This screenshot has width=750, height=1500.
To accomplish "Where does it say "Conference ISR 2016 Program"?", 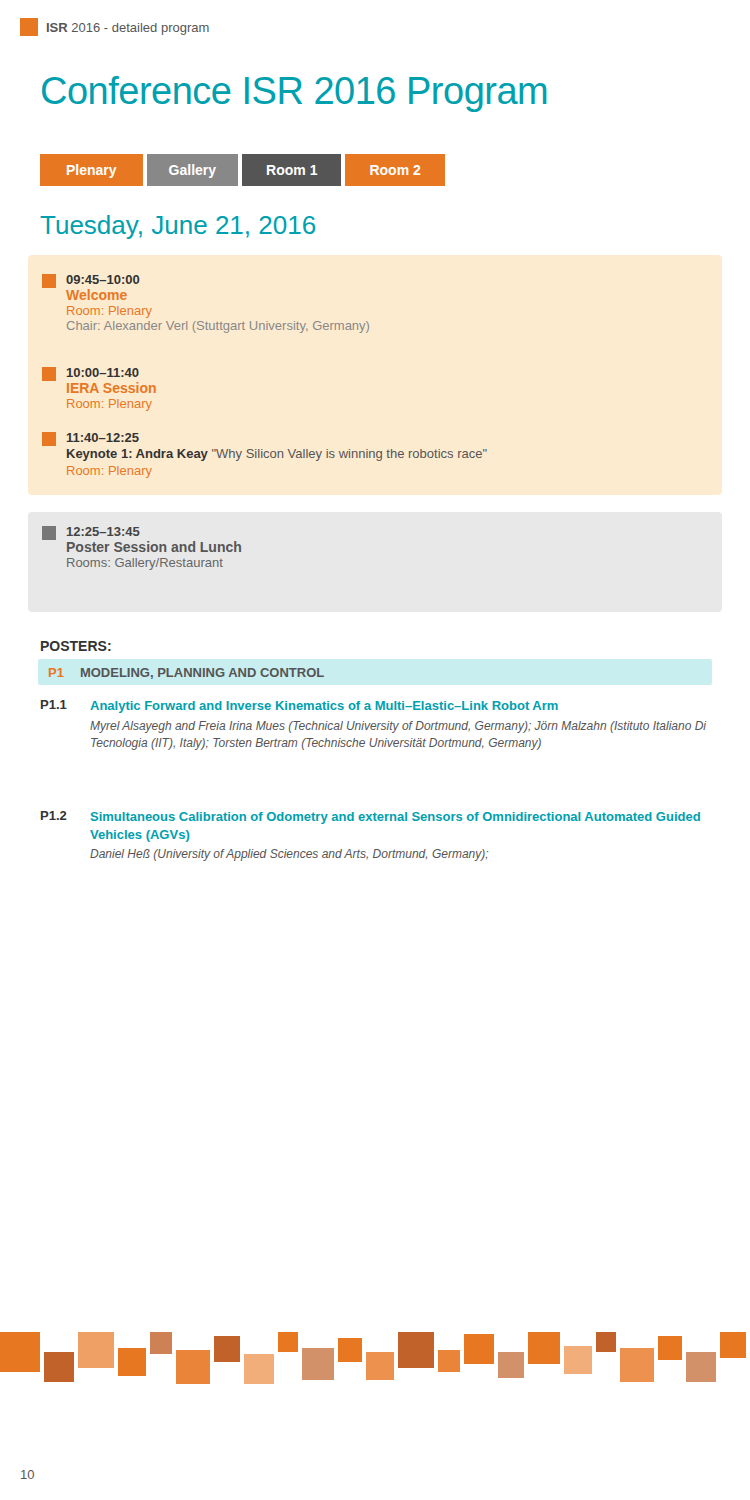I will 294,91.
